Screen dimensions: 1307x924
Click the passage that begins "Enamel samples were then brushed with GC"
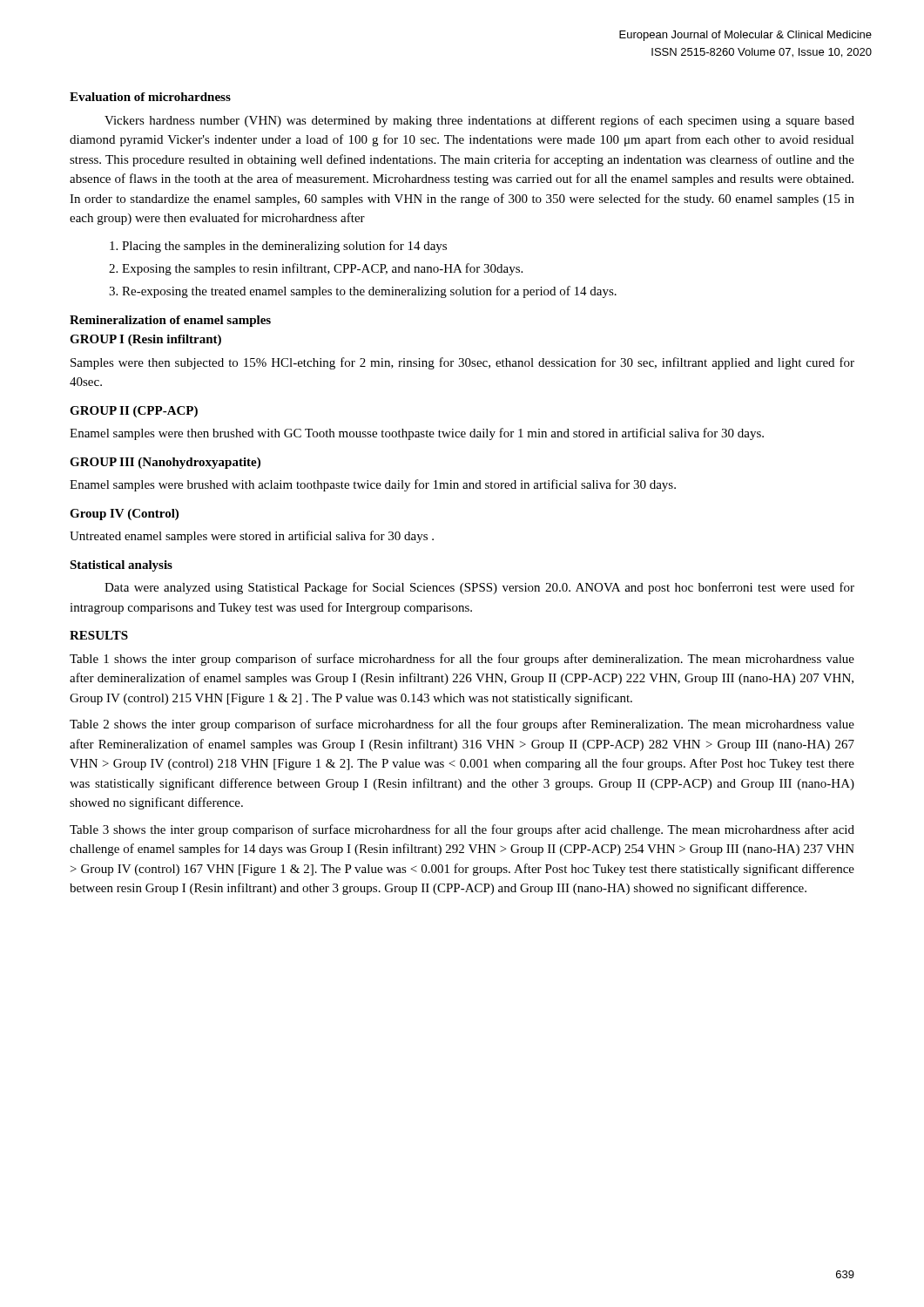point(462,433)
